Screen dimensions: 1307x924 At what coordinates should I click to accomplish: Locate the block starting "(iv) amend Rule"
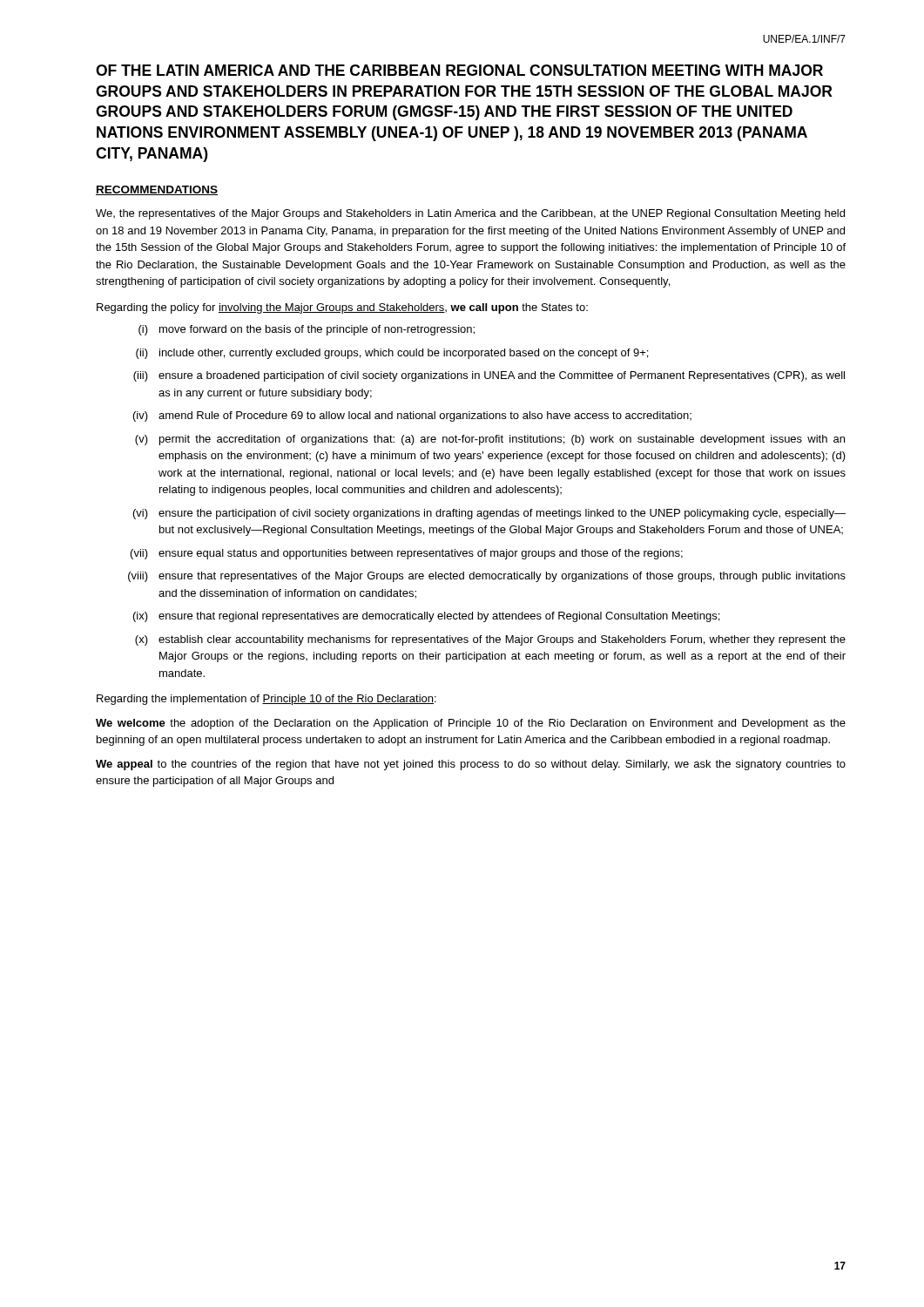pos(471,415)
